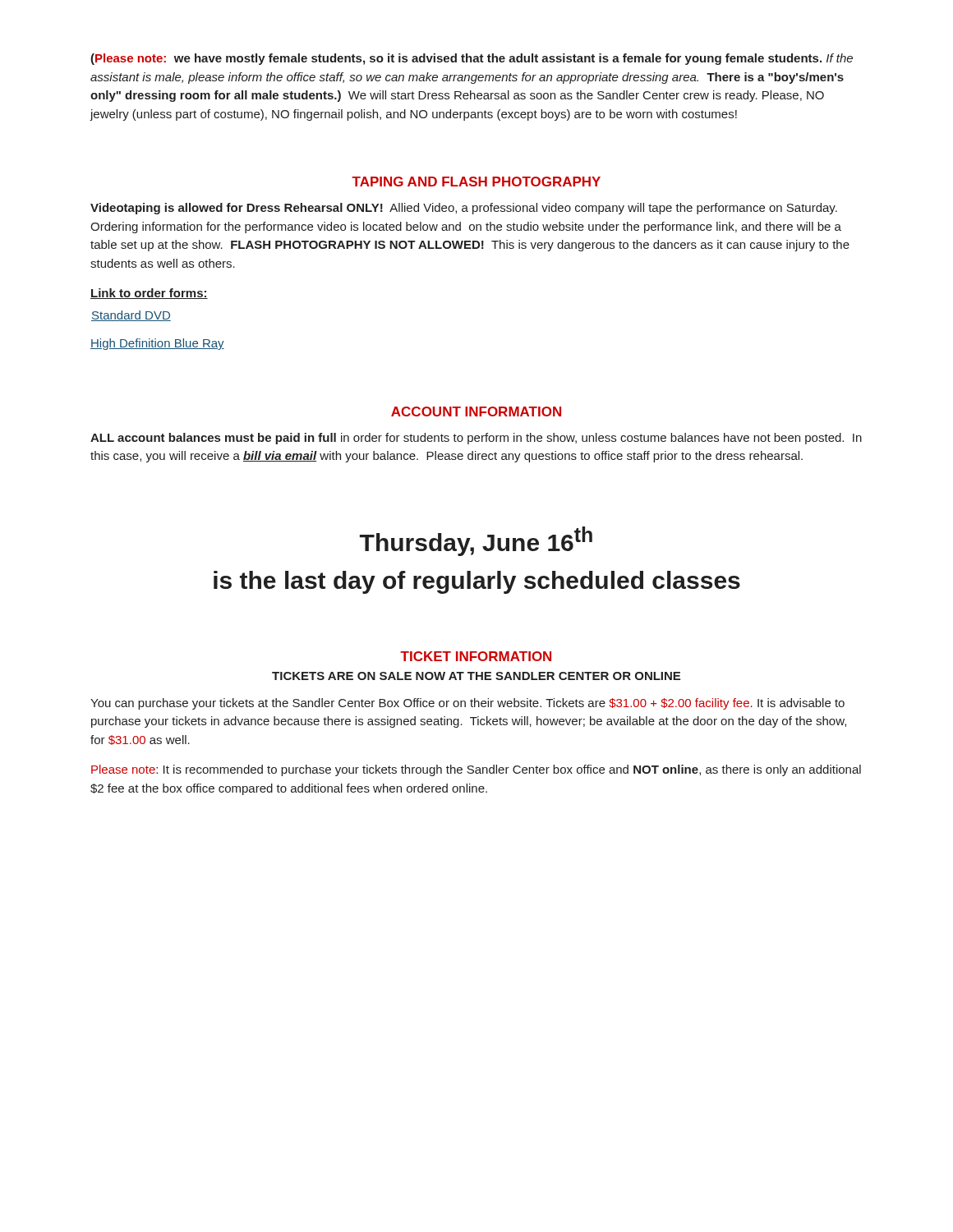Locate the text "ACCOUNT INFORMATION"
953x1232 pixels.
pos(476,411)
